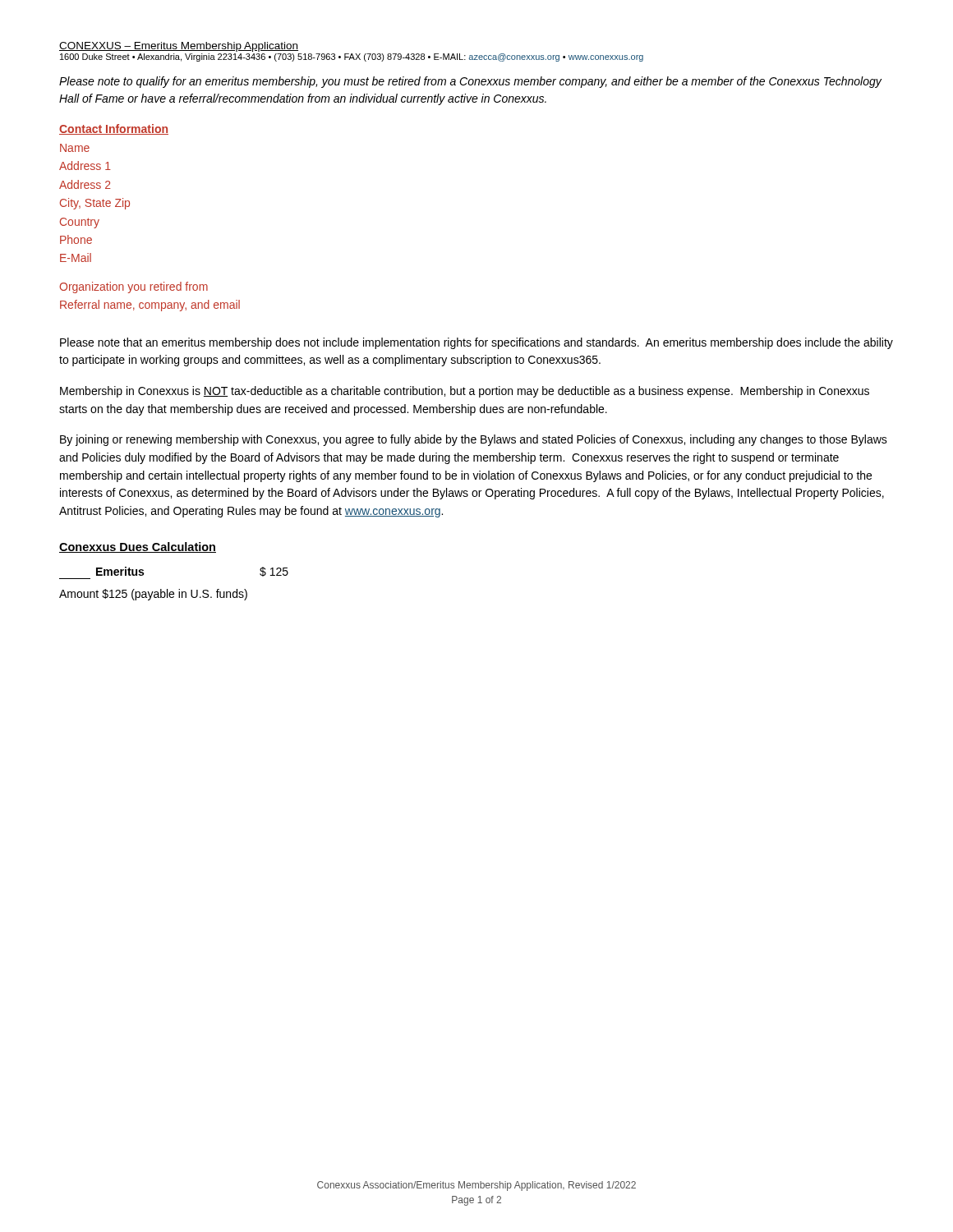The height and width of the screenshot is (1232, 953).
Task: Find "Contact Information" on this page
Action: [x=114, y=129]
